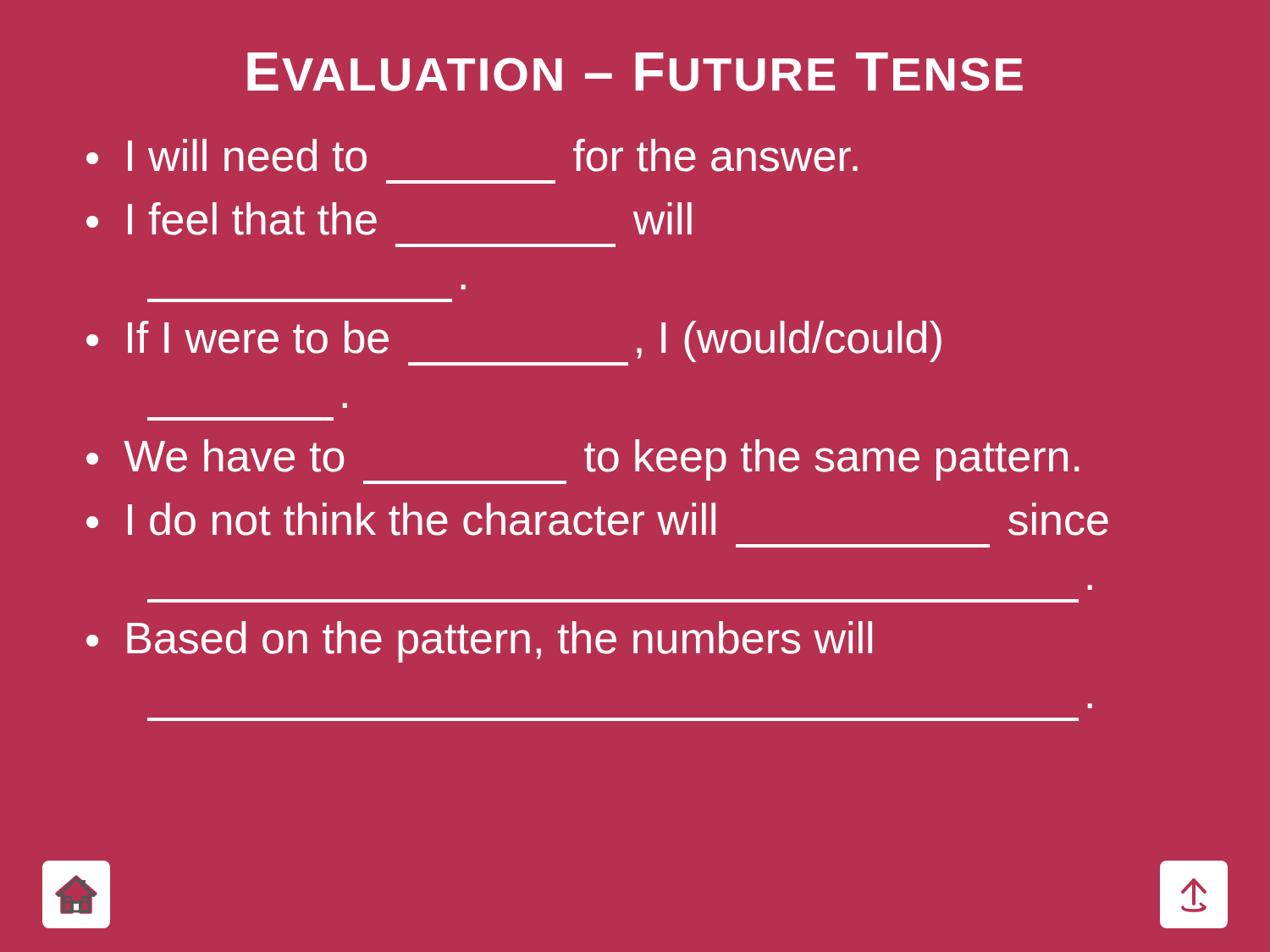Locate the block starting "• We have to"
The width and height of the screenshot is (1270, 952).
[584, 457]
